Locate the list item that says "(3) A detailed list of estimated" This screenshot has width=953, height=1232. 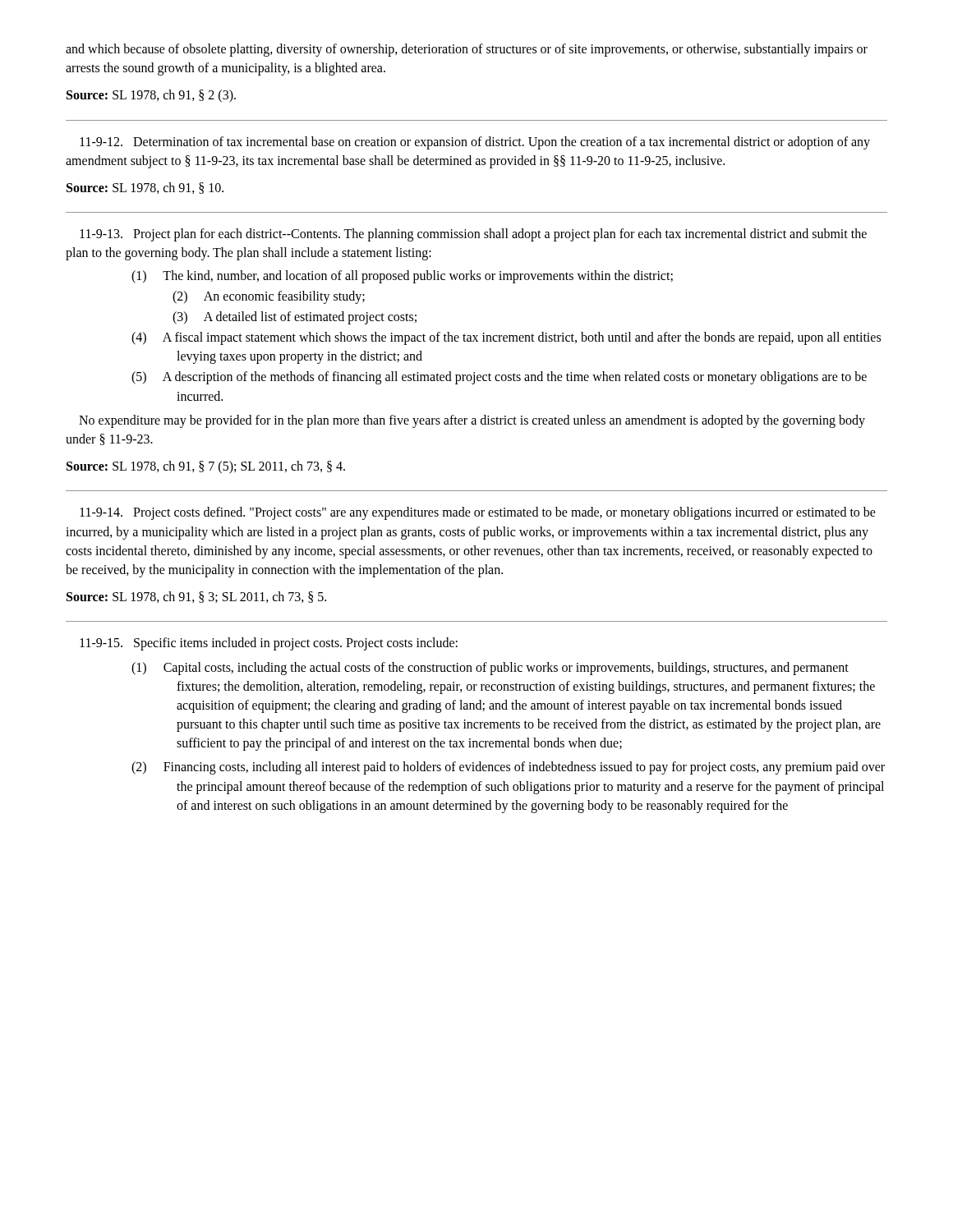pos(295,317)
